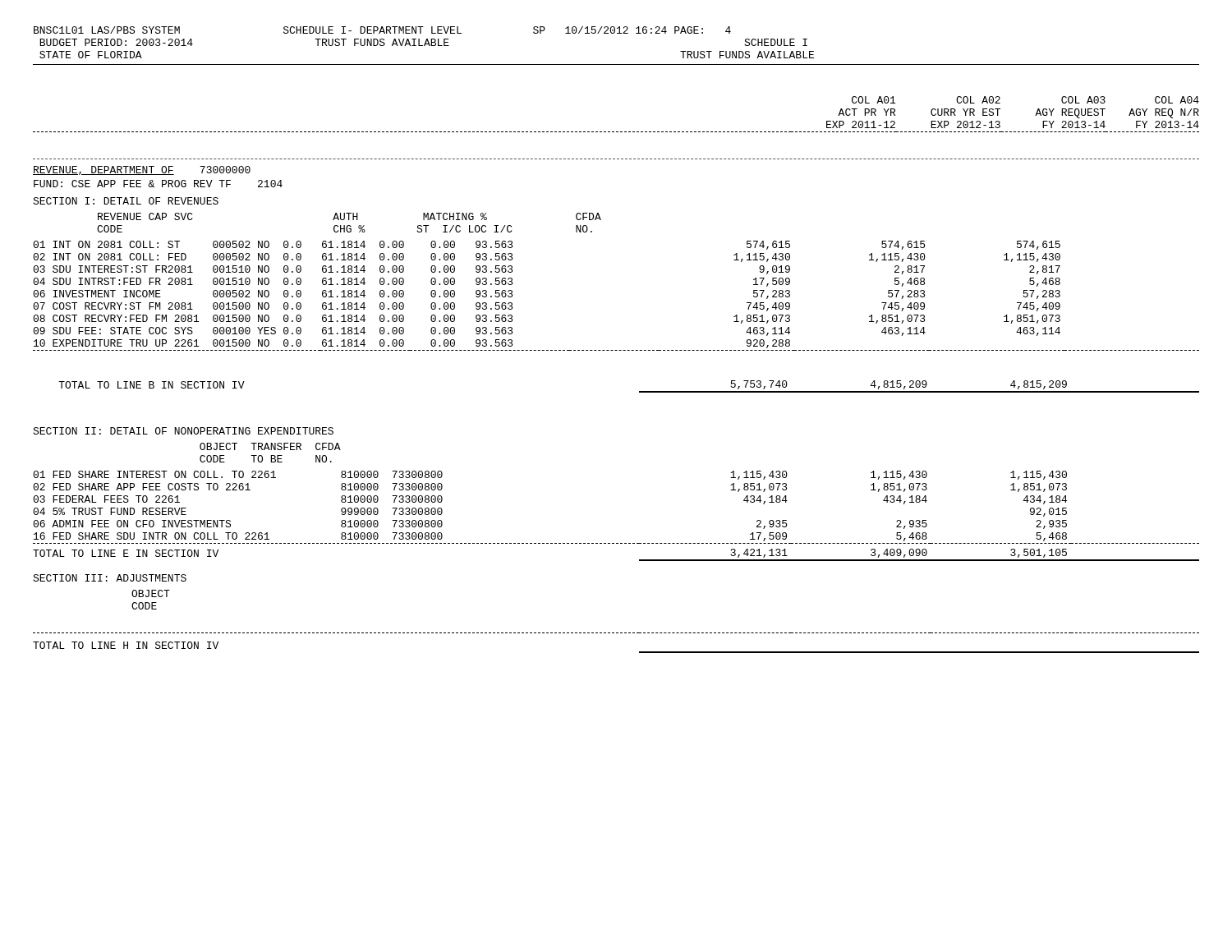This screenshot has height=952, width=1232.
Task: Click on the table containing "MATCHING %"
Action: (x=616, y=282)
